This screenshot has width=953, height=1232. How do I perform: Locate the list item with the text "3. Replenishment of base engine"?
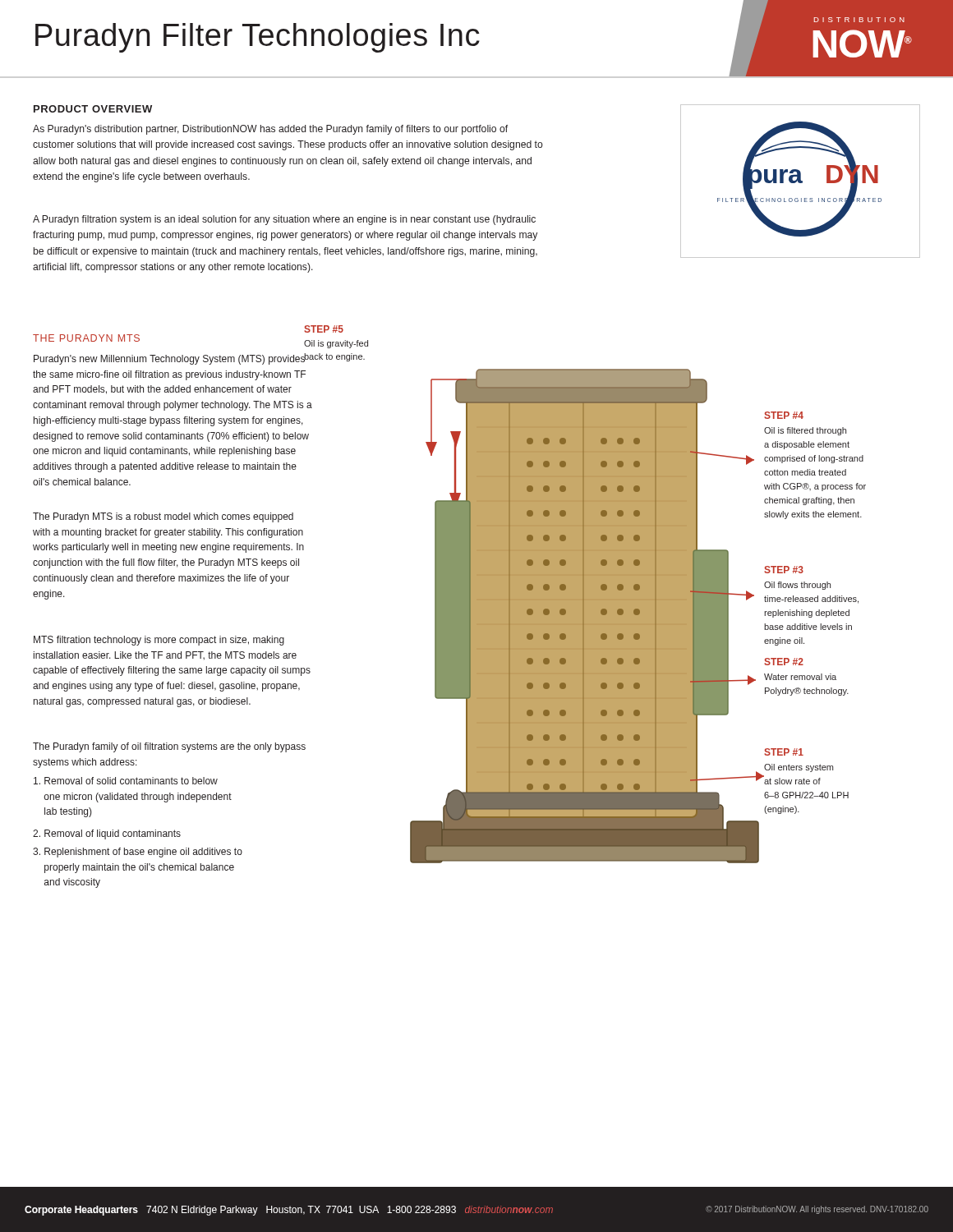138,867
